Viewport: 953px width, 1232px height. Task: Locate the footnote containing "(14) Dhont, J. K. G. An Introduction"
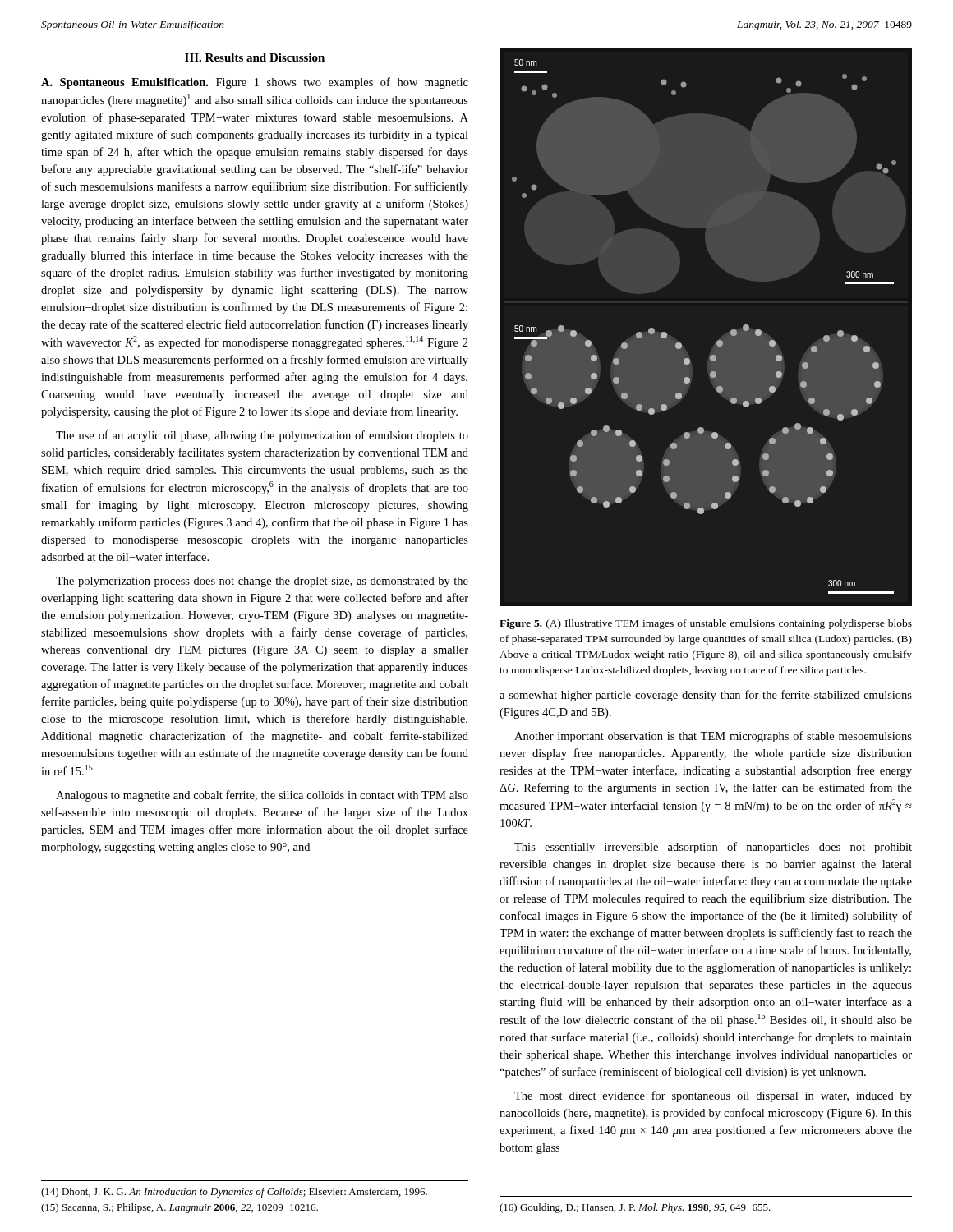click(x=255, y=1200)
